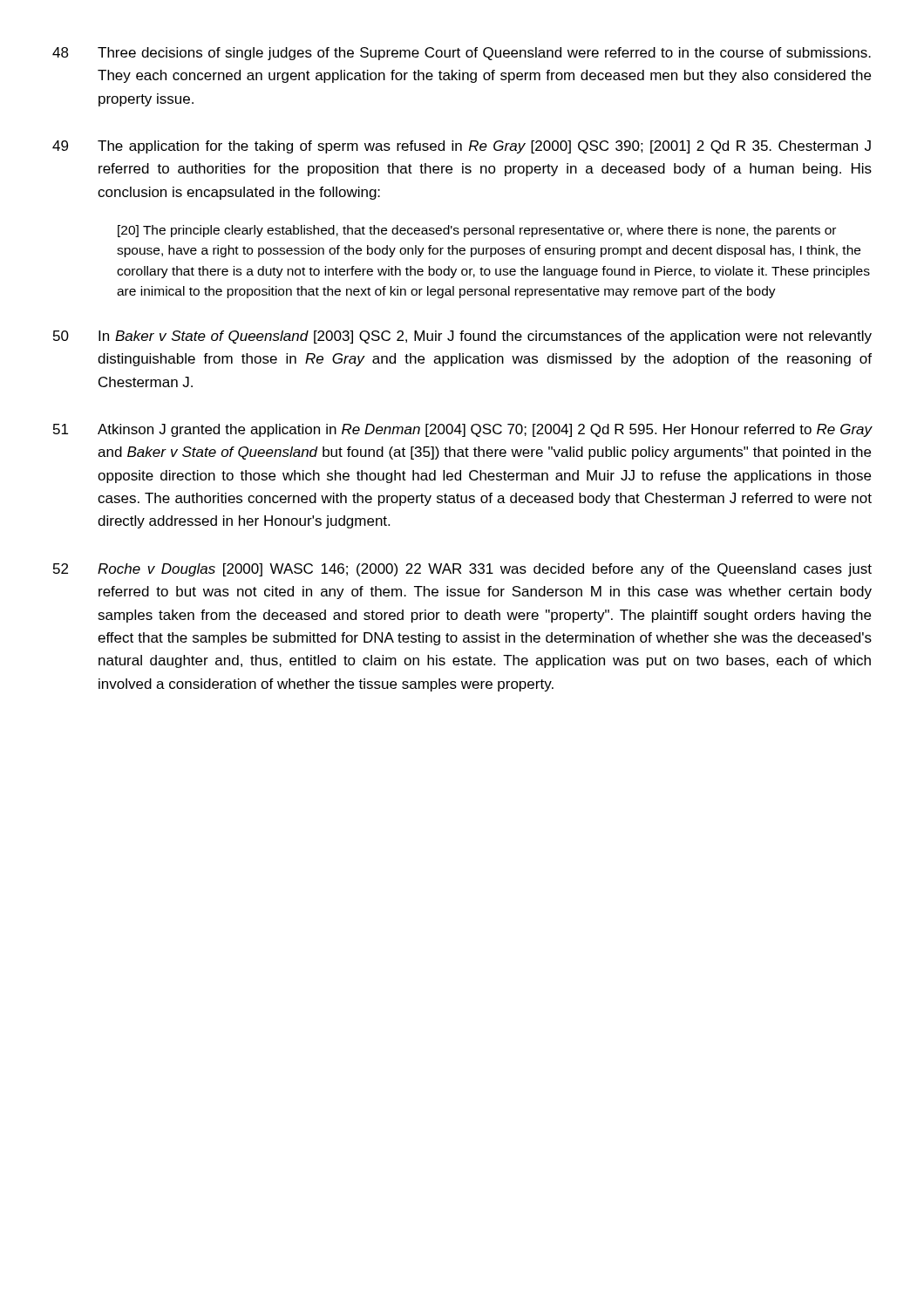This screenshot has height=1308, width=924.
Task: Point to the element starting "51 Atkinson J granted"
Action: coord(462,476)
